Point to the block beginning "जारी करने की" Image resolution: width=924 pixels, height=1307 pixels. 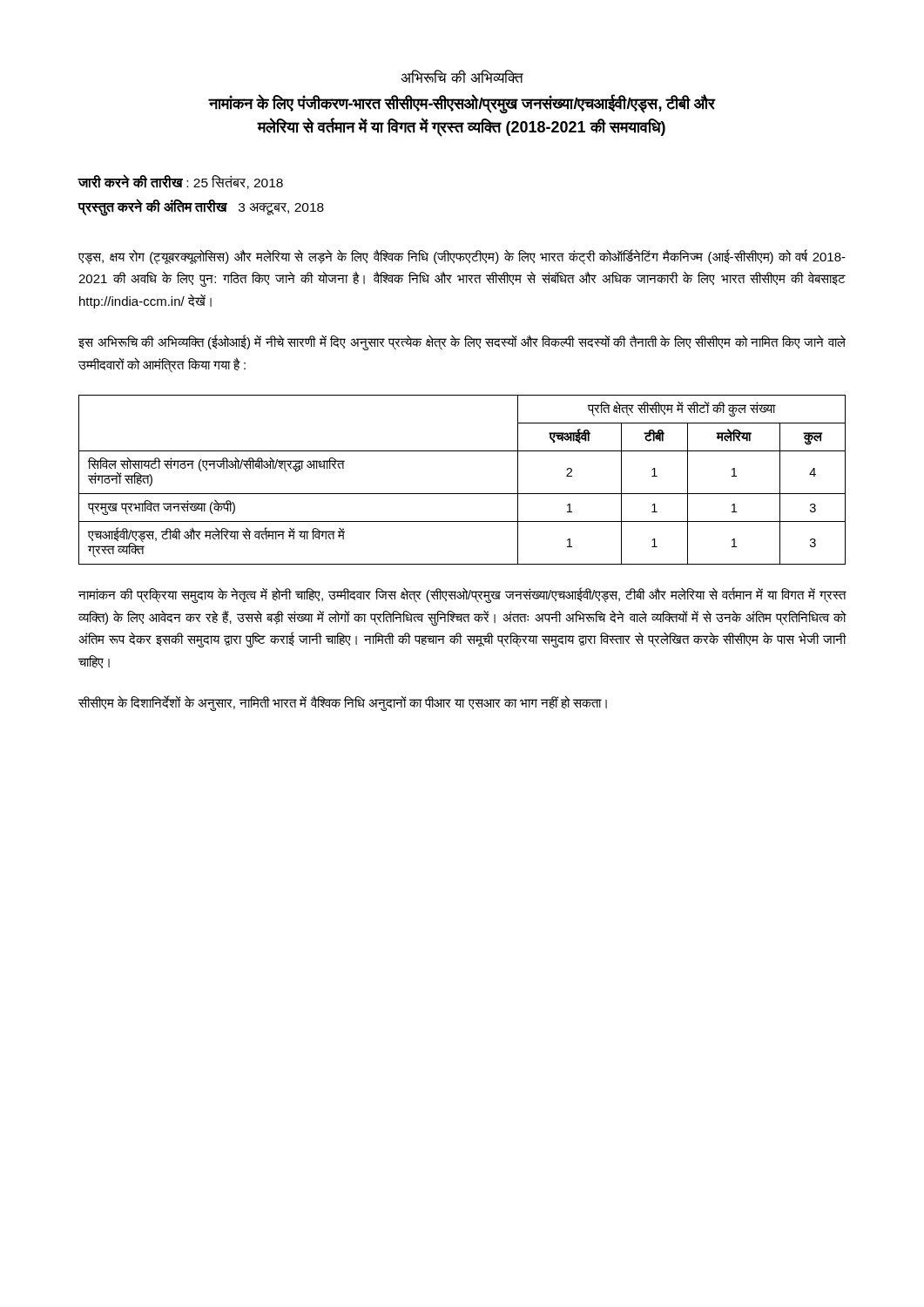(x=180, y=182)
